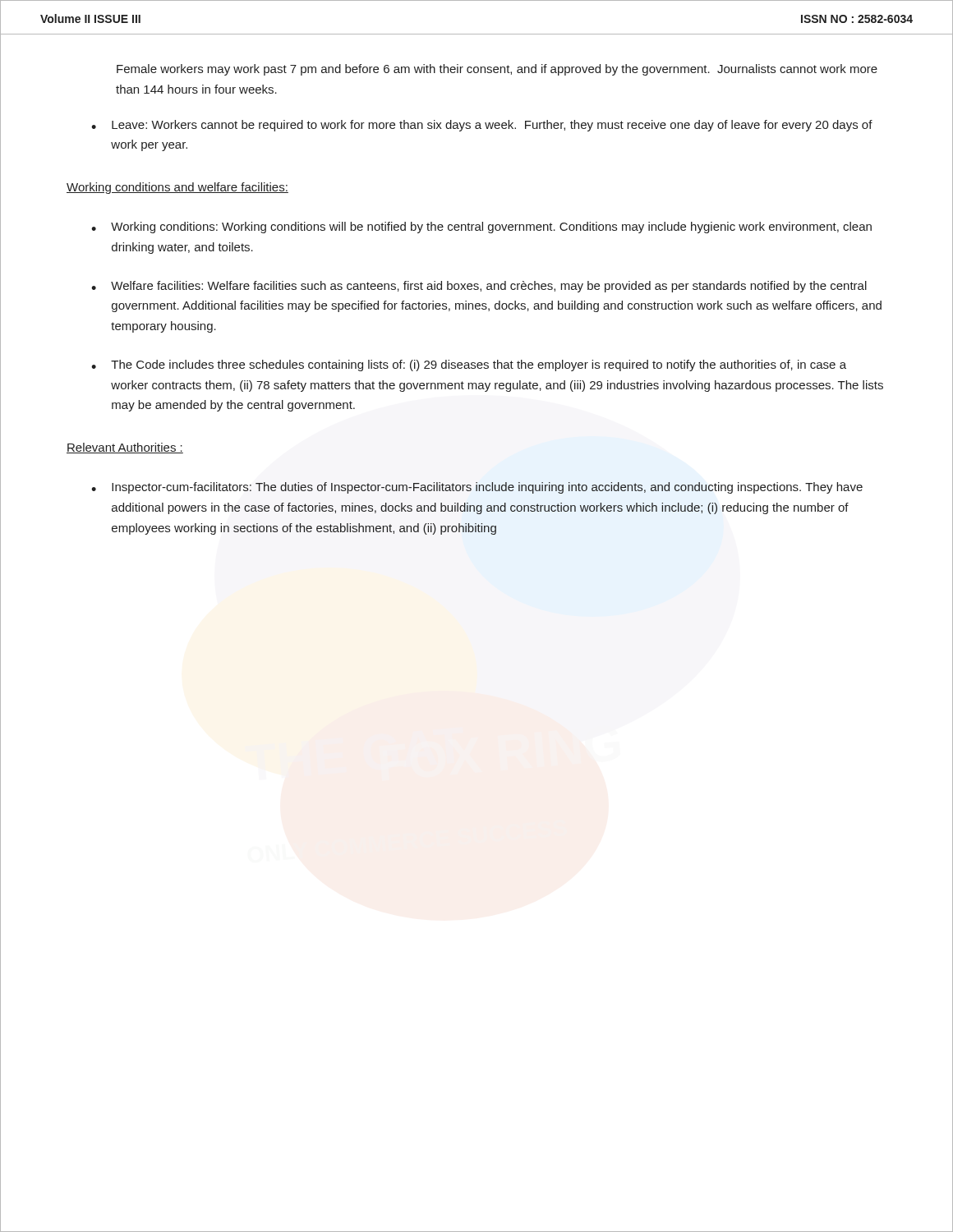953x1232 pixels.
Task: Select the passage starting "• The Code includes three"
Action: click(489, 385)
